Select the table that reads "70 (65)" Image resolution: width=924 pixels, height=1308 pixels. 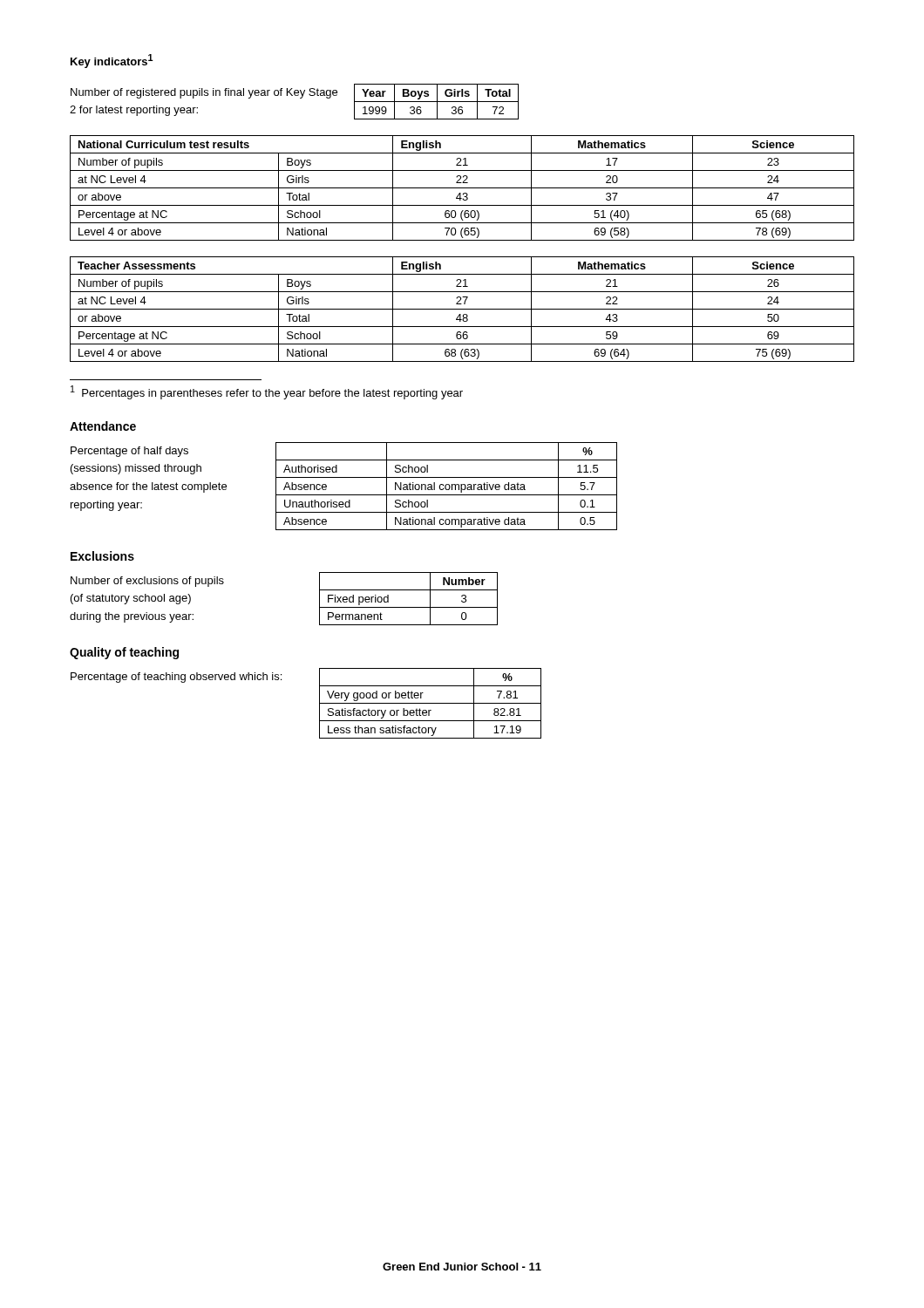point(462,188)
